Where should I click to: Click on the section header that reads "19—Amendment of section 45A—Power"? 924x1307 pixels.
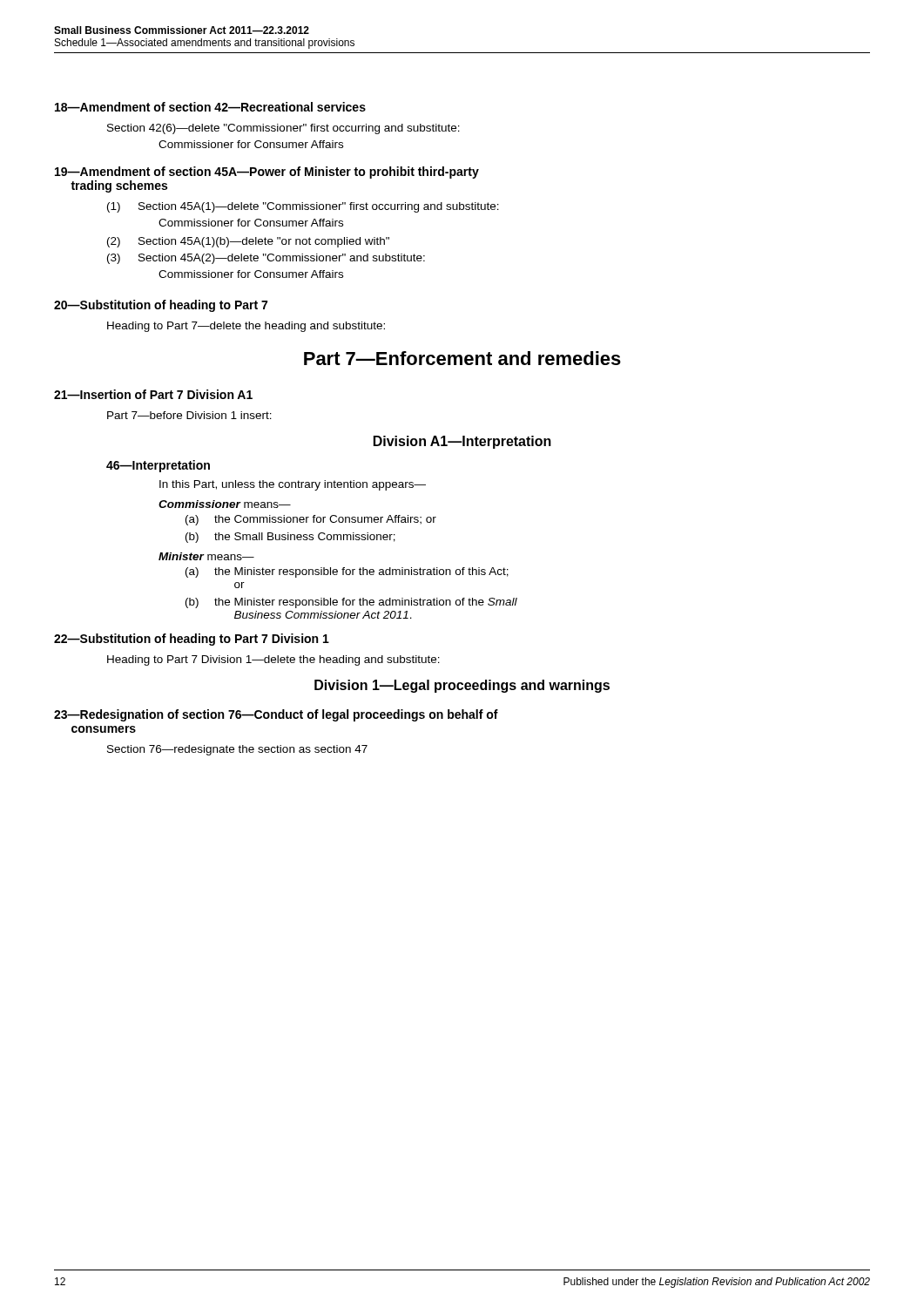(x=266, y=179)
